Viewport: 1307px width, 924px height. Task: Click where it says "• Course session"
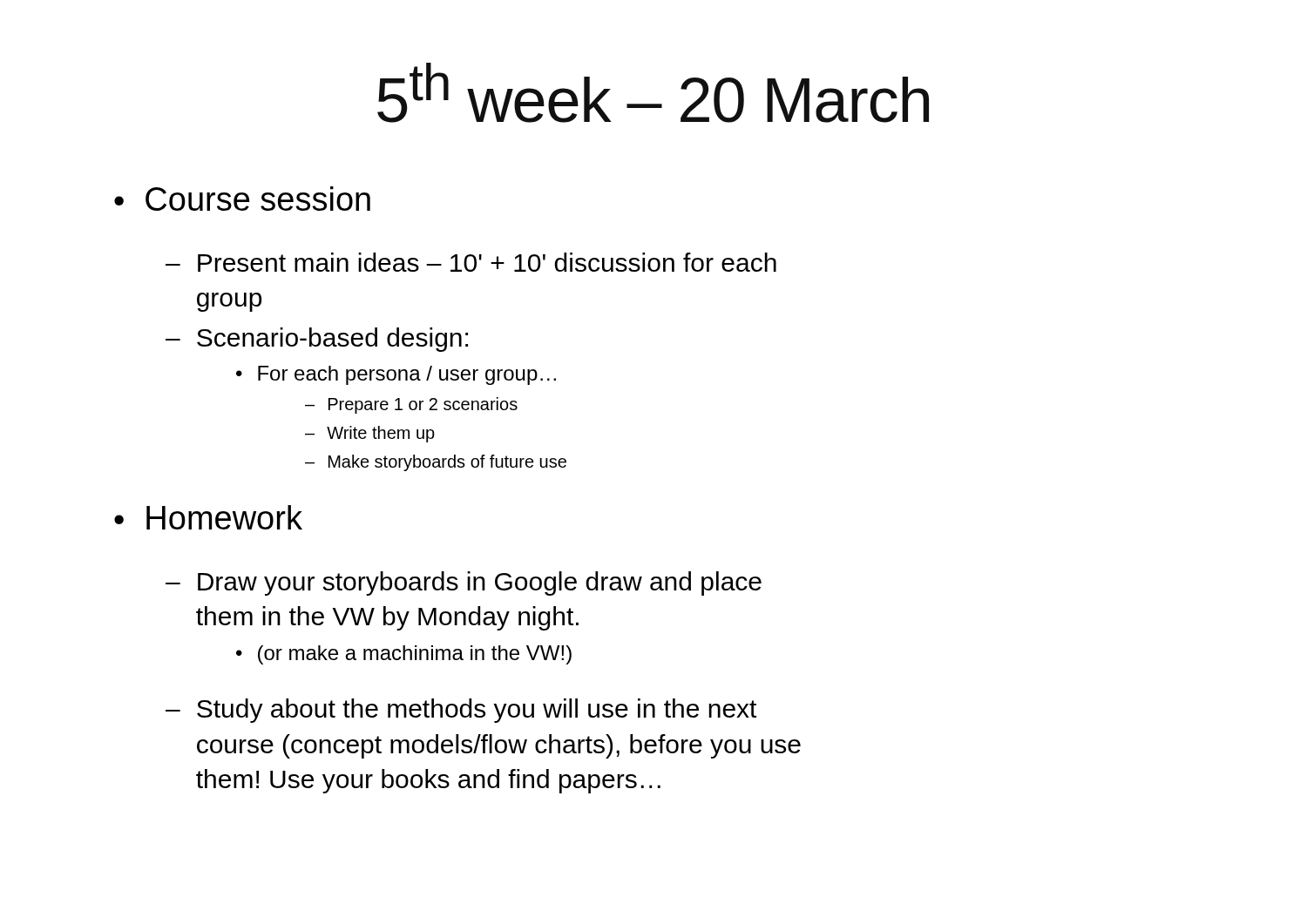tap(243, 200)
